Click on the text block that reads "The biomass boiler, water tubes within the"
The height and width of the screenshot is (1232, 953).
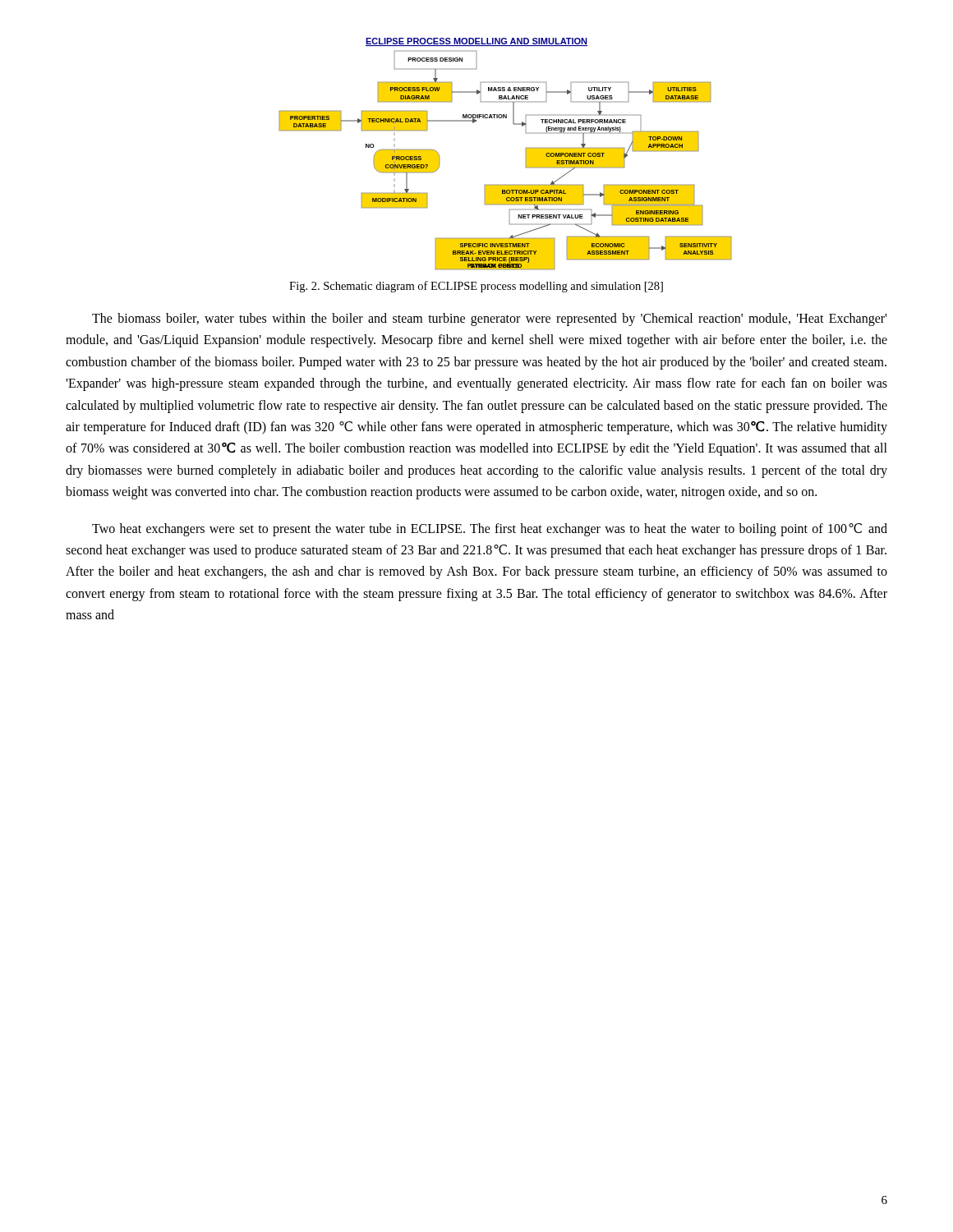point(476,405)
